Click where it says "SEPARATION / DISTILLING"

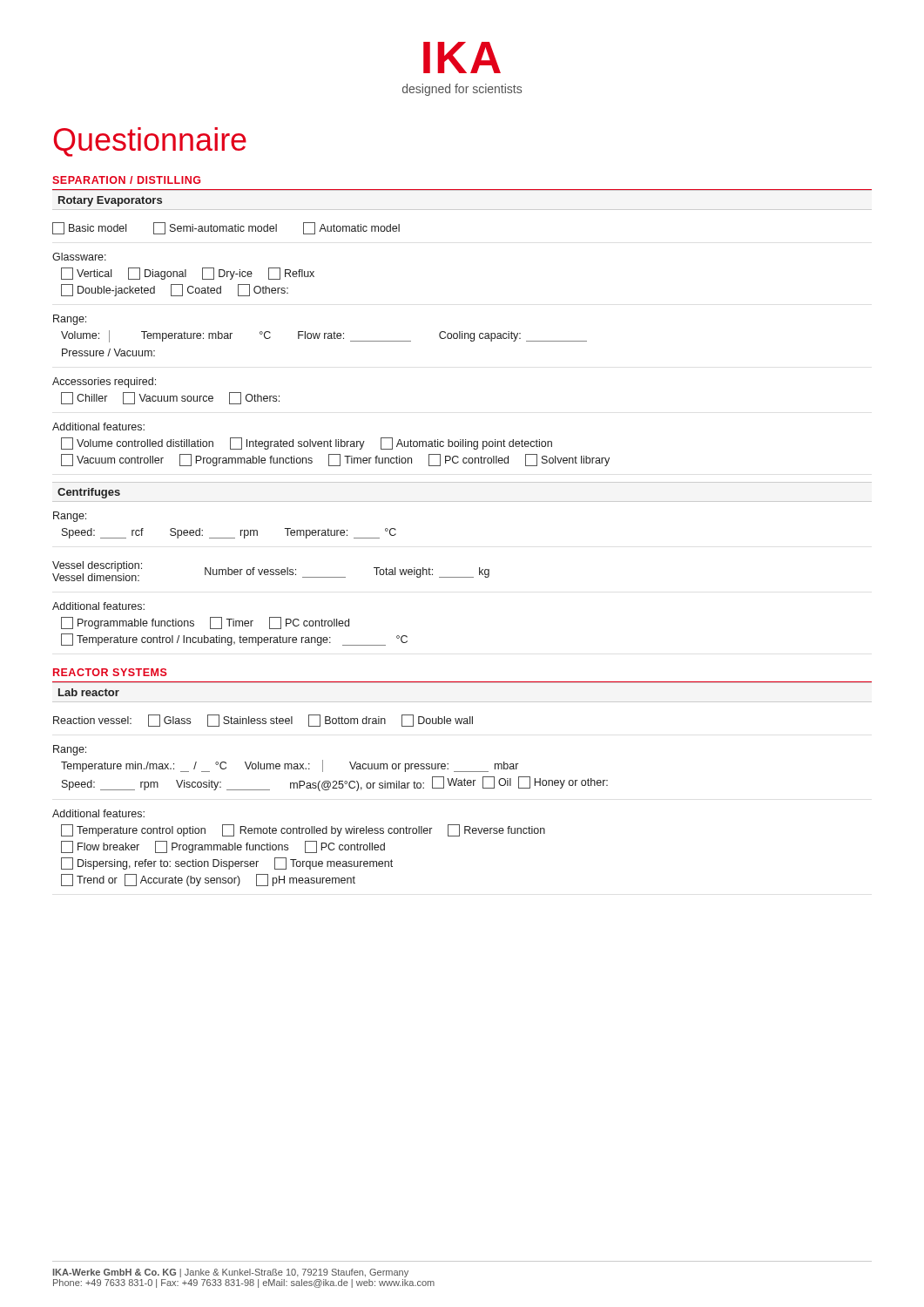tap(127, 180)
